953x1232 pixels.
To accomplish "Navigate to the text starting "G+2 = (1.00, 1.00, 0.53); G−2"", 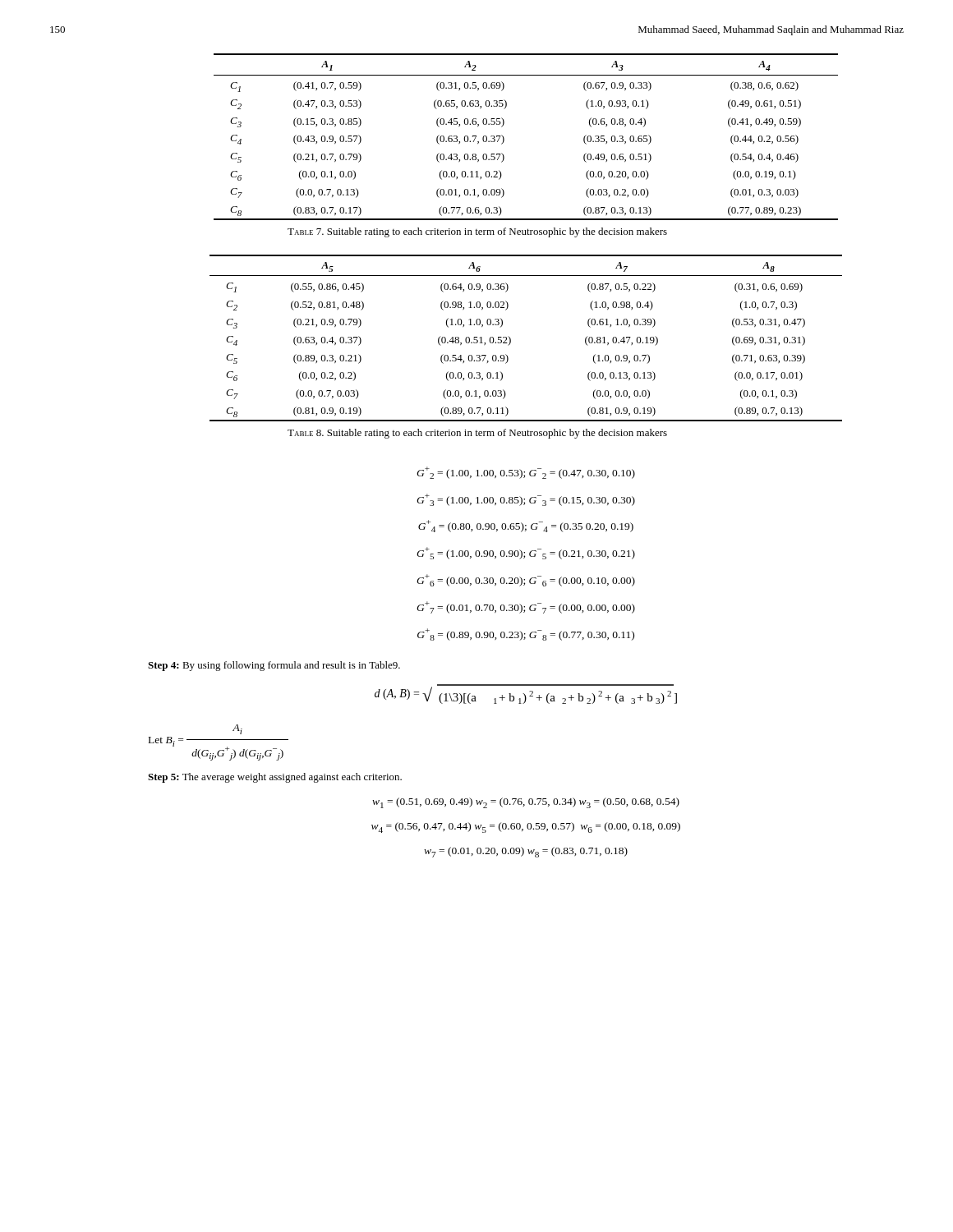I will [x=526, y=553].
